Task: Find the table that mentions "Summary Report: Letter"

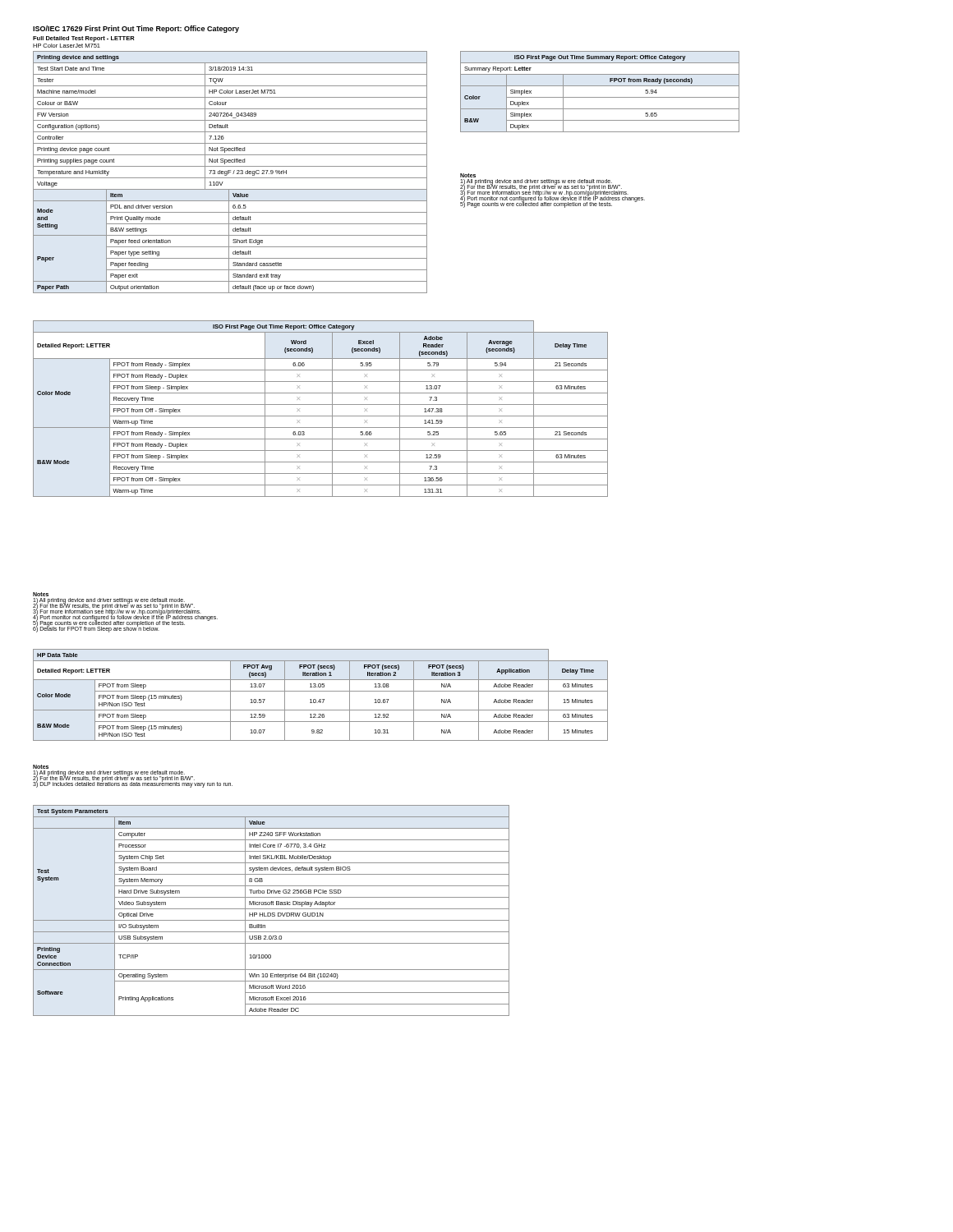Action: [600, 92]
